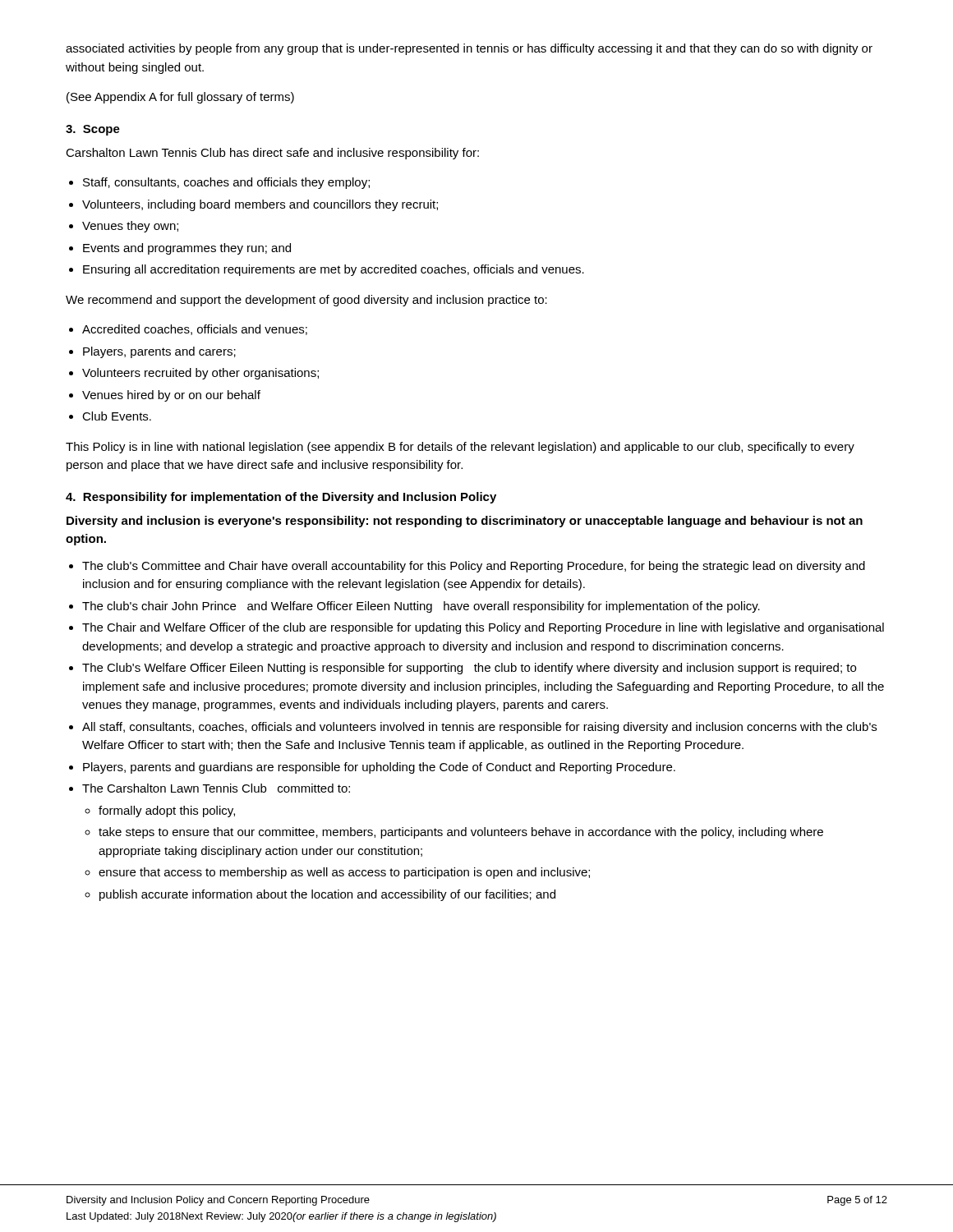Click on the text starting "Events and programmes they run;"

coord(187,247)
